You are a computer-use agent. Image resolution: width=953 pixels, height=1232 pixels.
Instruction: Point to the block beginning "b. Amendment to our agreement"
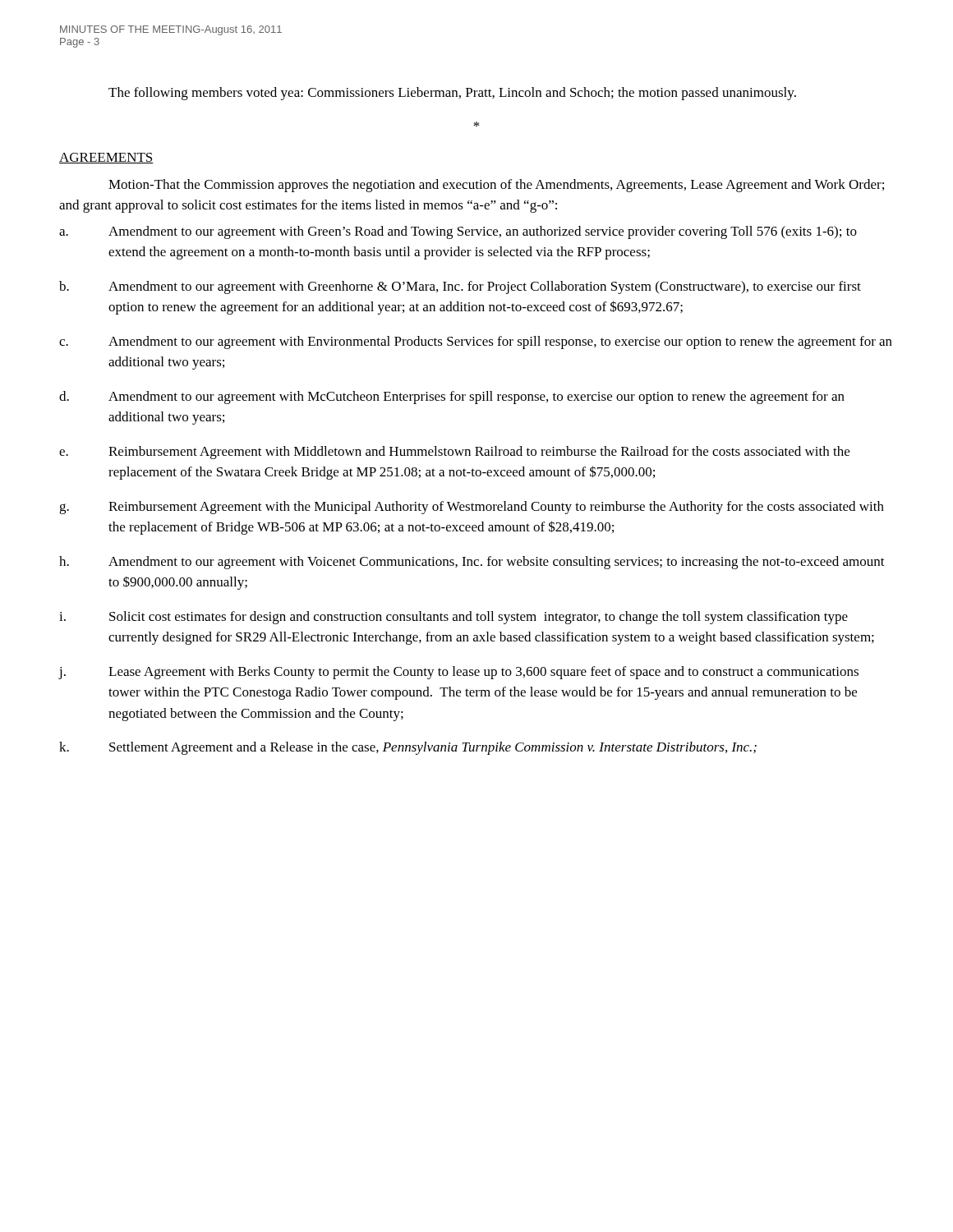pyautogui.click(x=476, y=297)
